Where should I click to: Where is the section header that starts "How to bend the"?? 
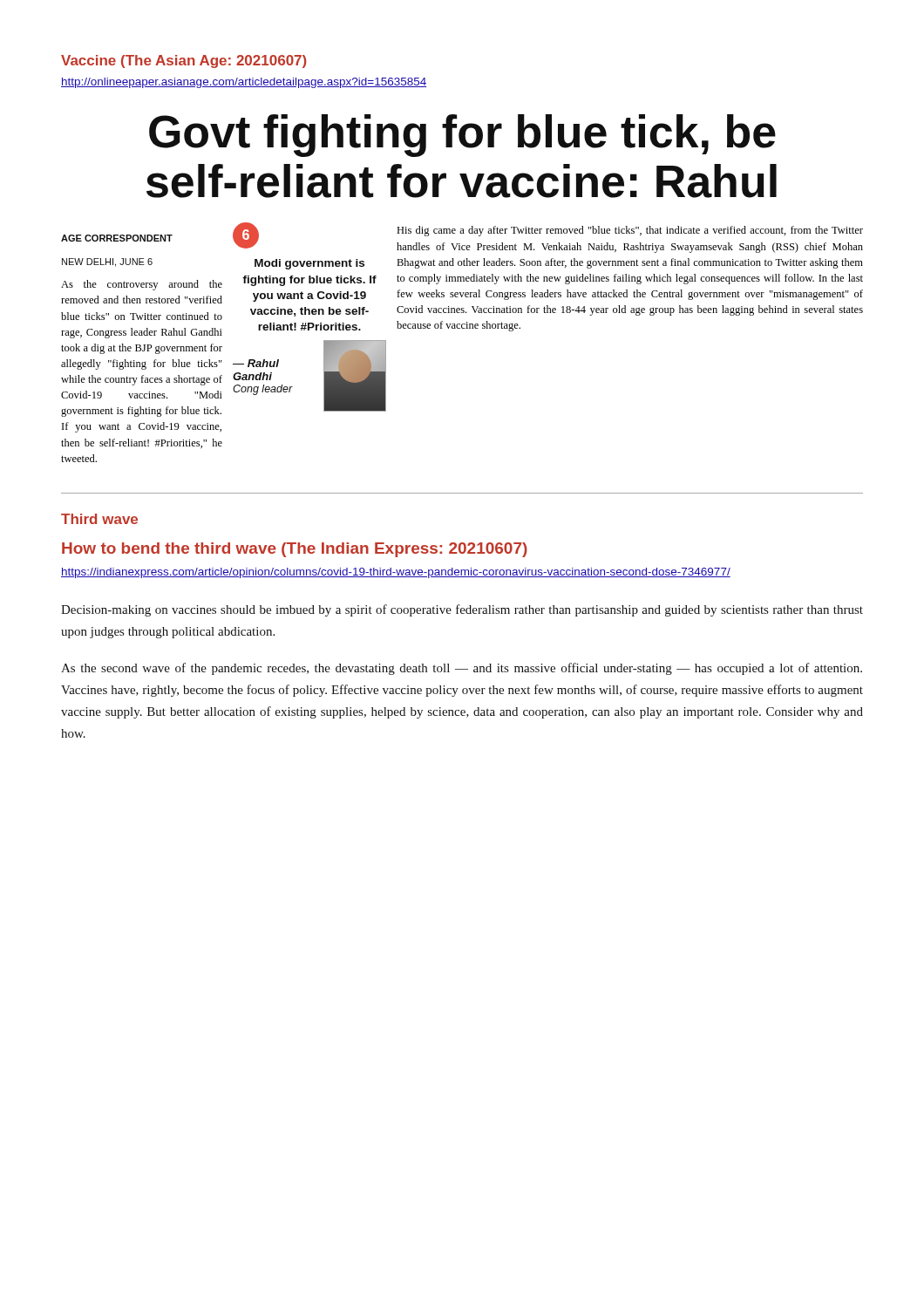pos(294,548)
